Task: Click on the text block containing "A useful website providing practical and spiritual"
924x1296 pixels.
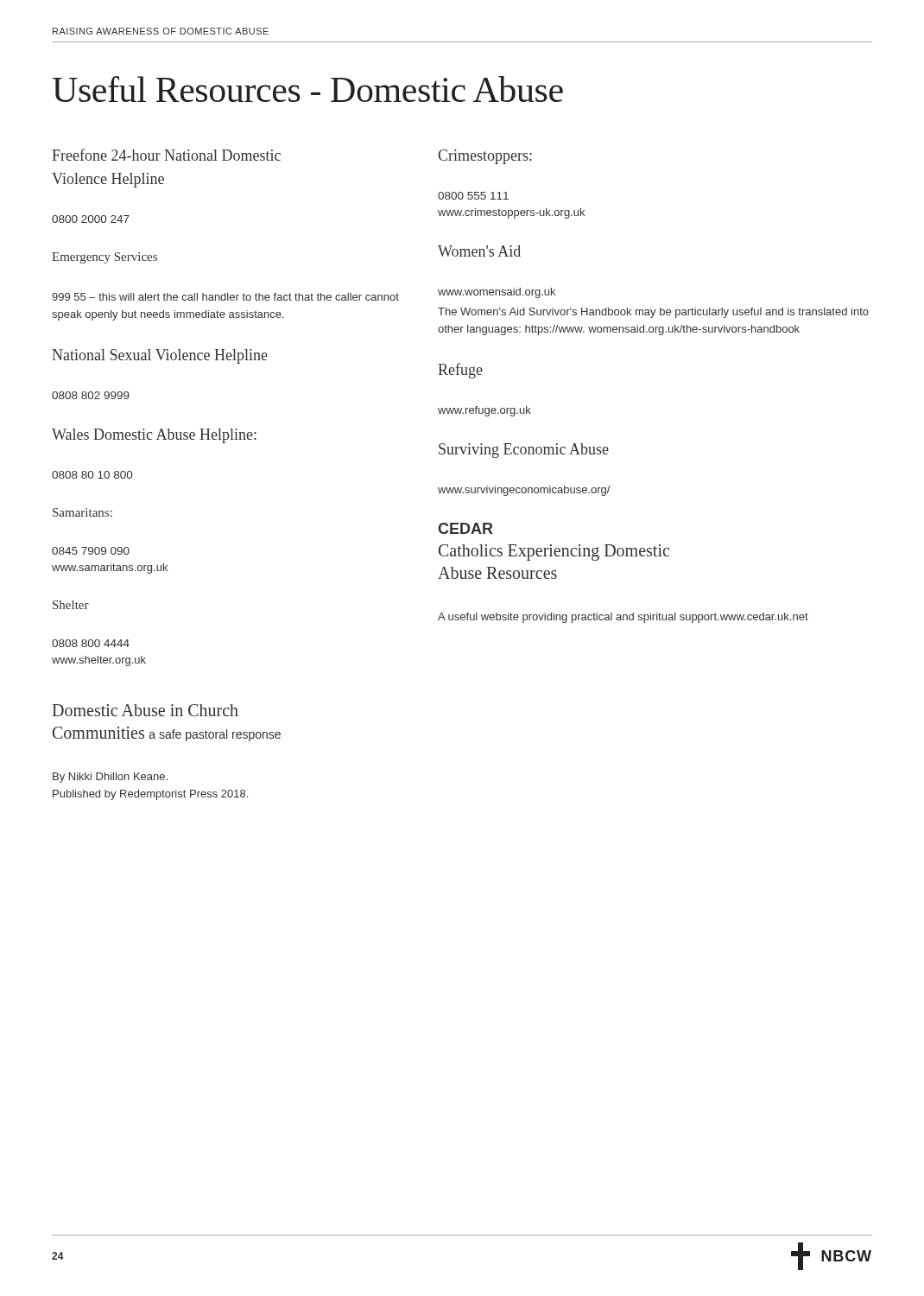Action: pyautogui.click(x=655, y=616)
